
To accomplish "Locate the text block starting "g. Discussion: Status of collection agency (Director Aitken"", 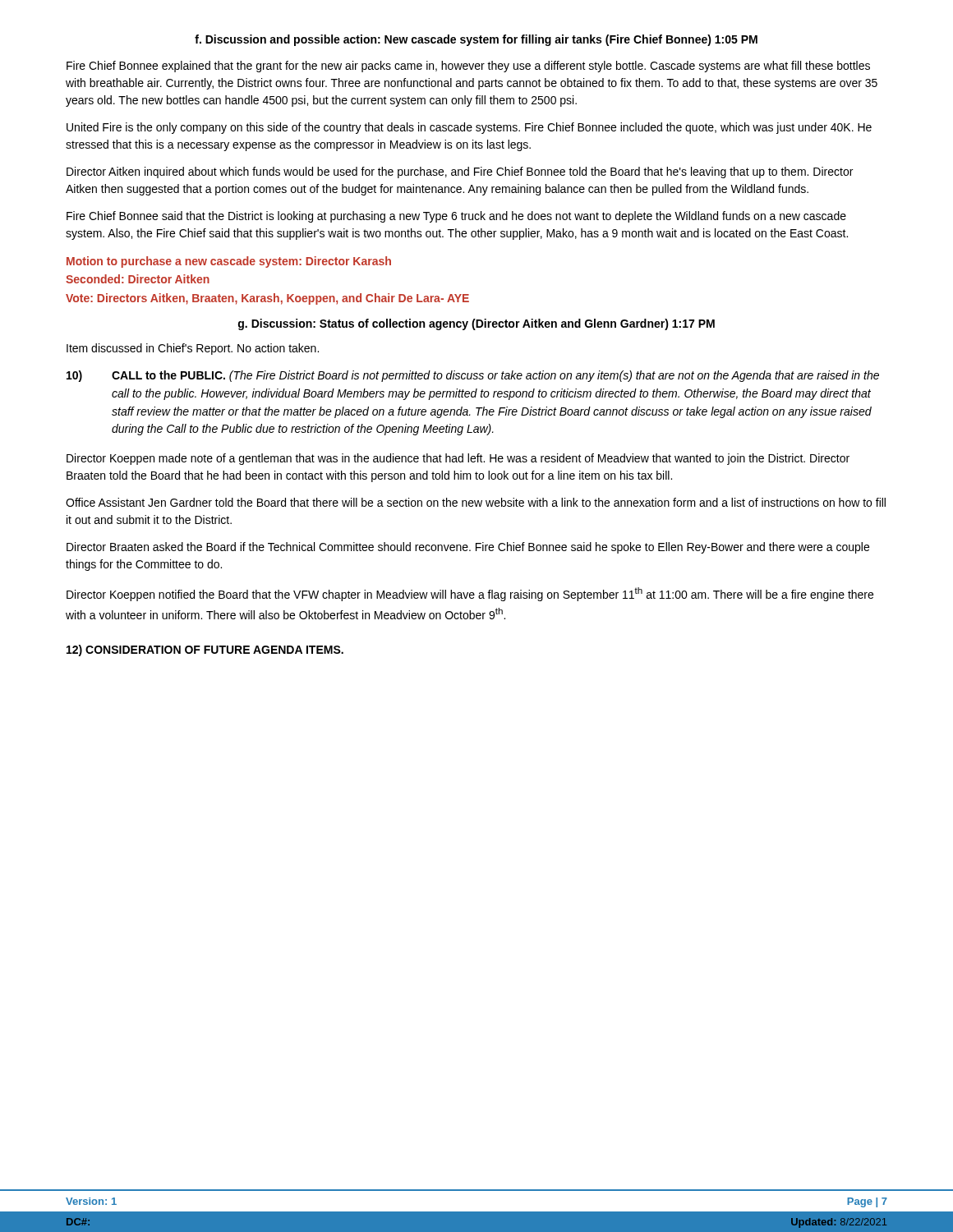I will (x=476, y=324).
